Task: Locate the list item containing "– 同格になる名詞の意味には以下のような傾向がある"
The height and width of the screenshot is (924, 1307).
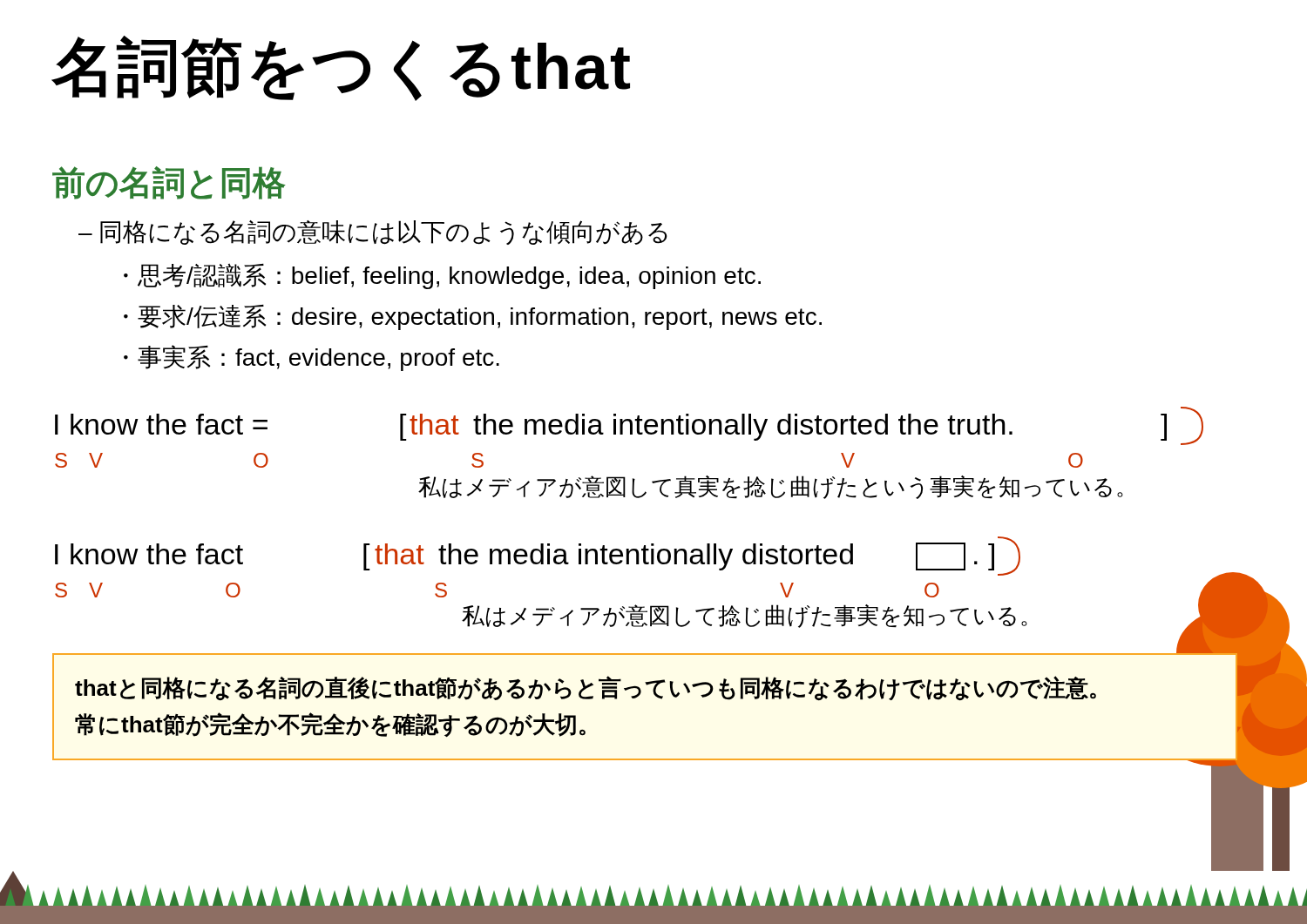Action: click(x=375, y=232)
